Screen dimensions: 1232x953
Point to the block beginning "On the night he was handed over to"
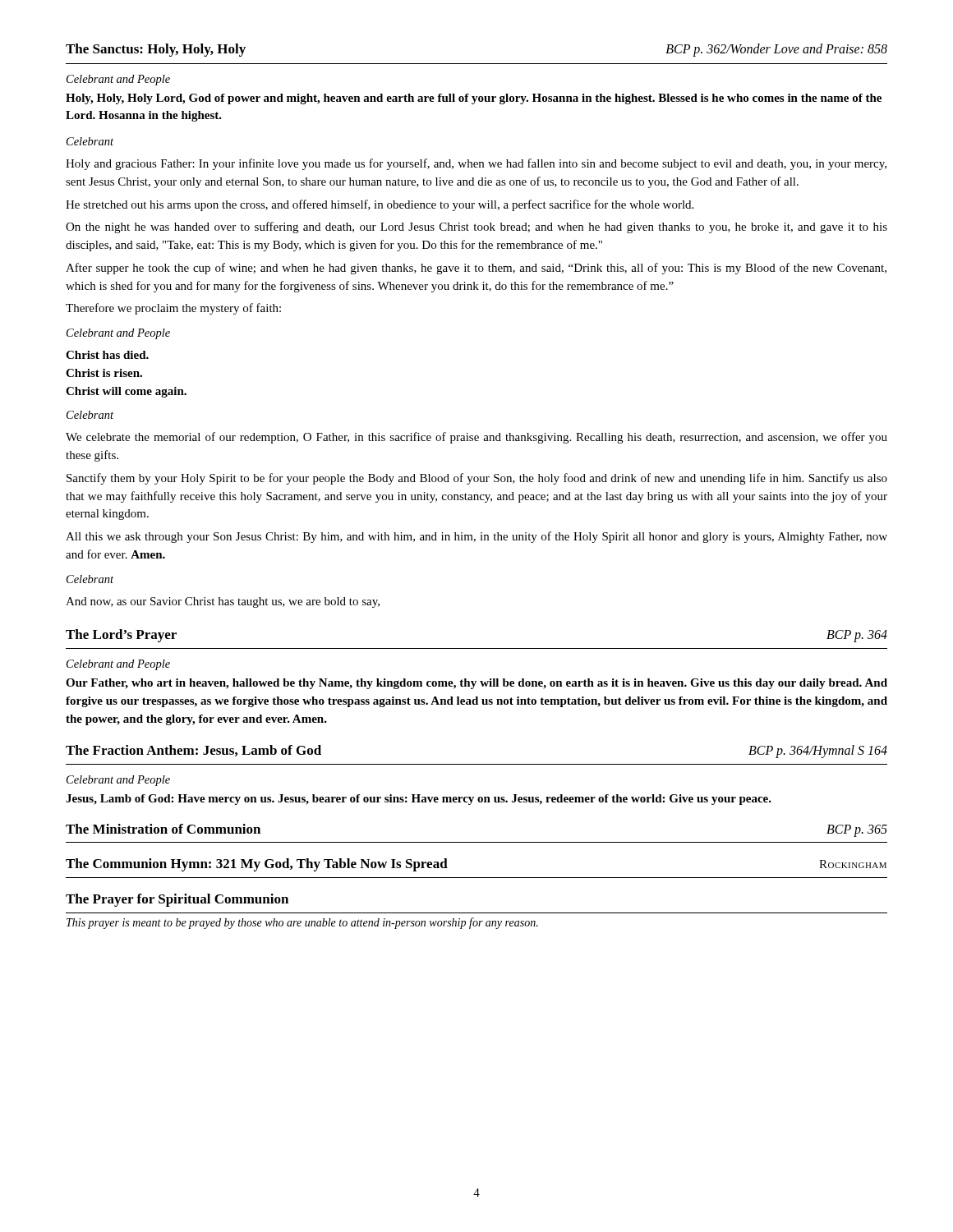(476, 236)
